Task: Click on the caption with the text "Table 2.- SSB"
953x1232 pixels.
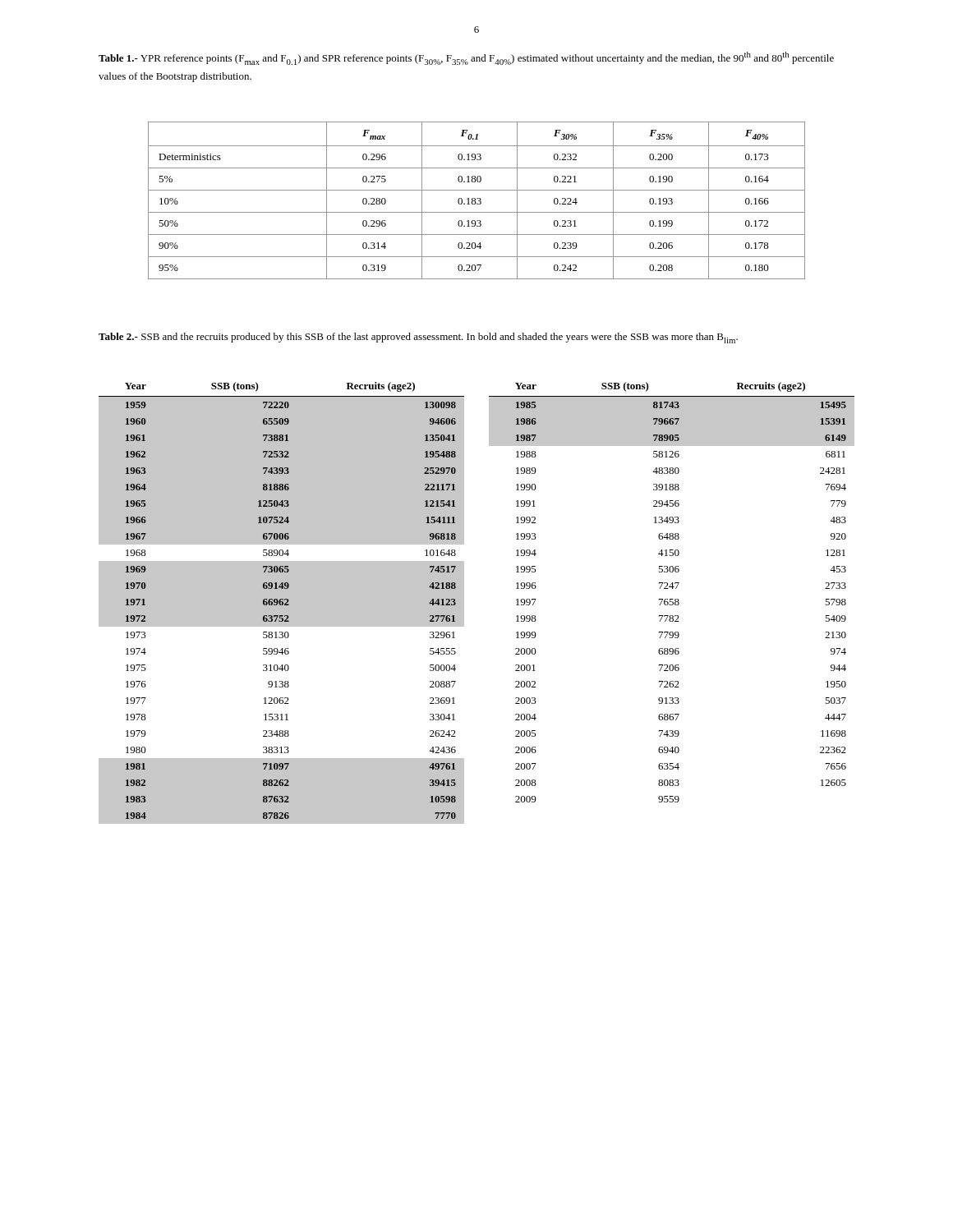Action: point(418,337)
